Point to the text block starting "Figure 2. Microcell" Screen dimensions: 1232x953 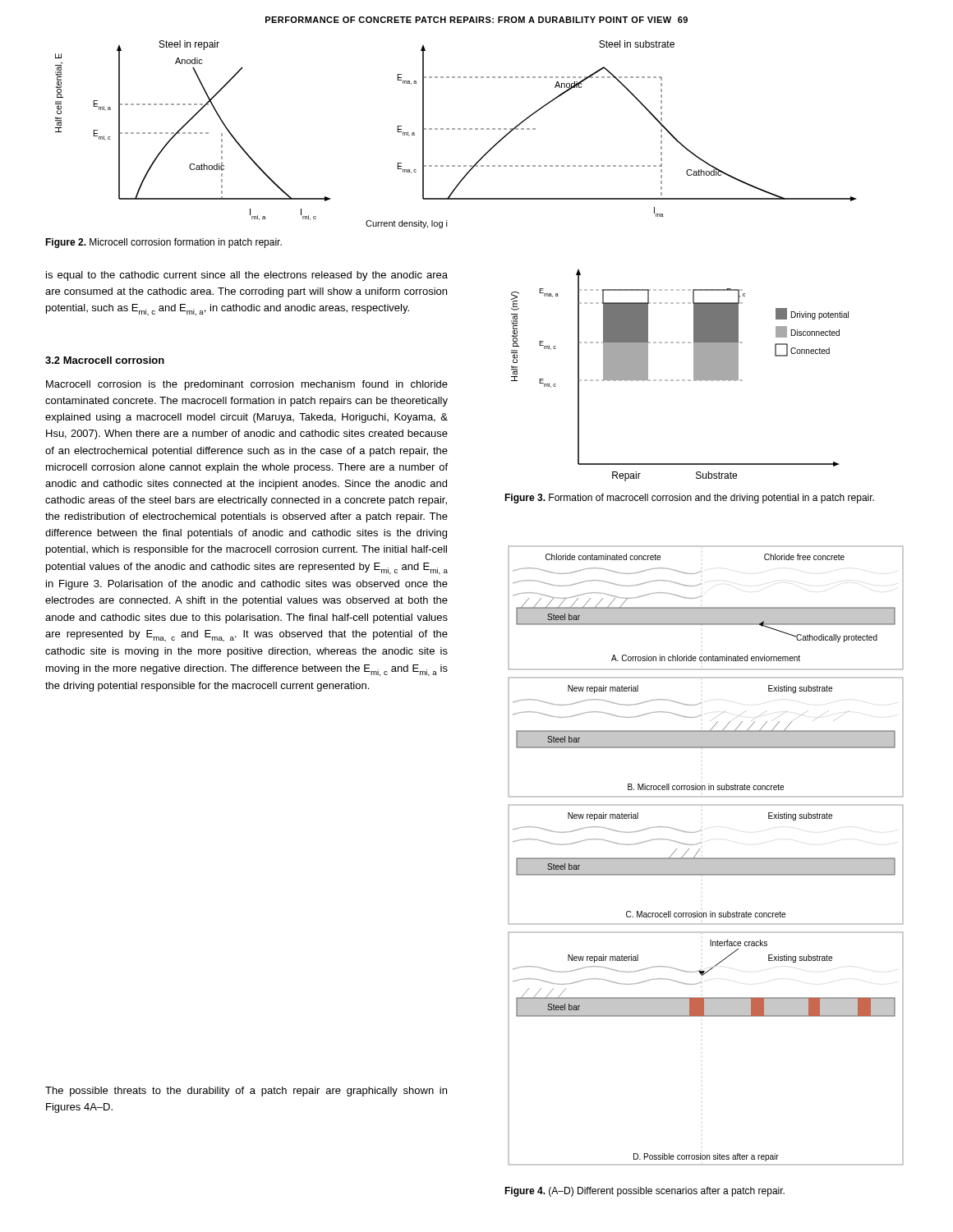coord(164,242)
